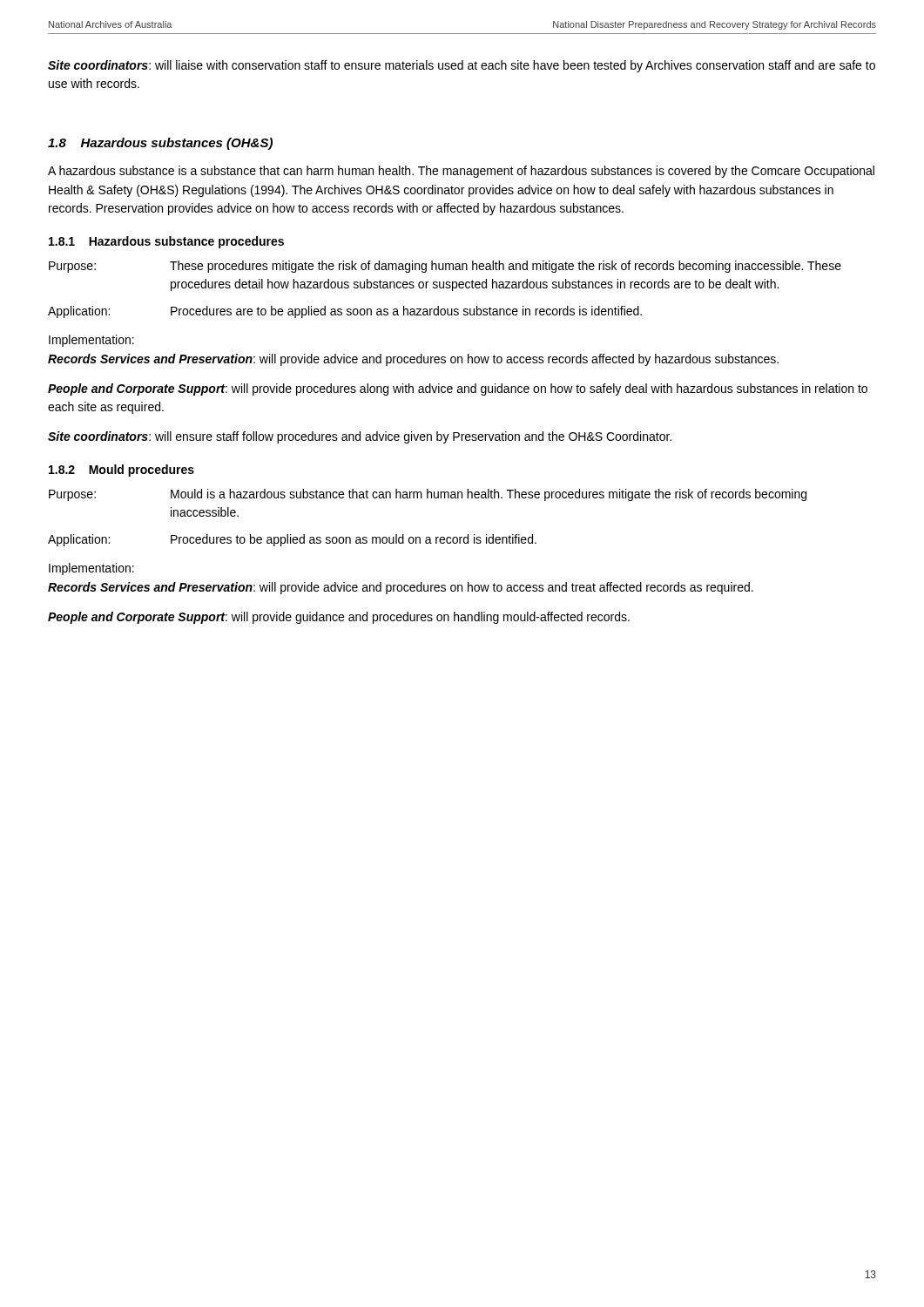Locate the block of text that opens with "Purpose: Mould is a hazardous substance that"

click(x=462, y=503)
